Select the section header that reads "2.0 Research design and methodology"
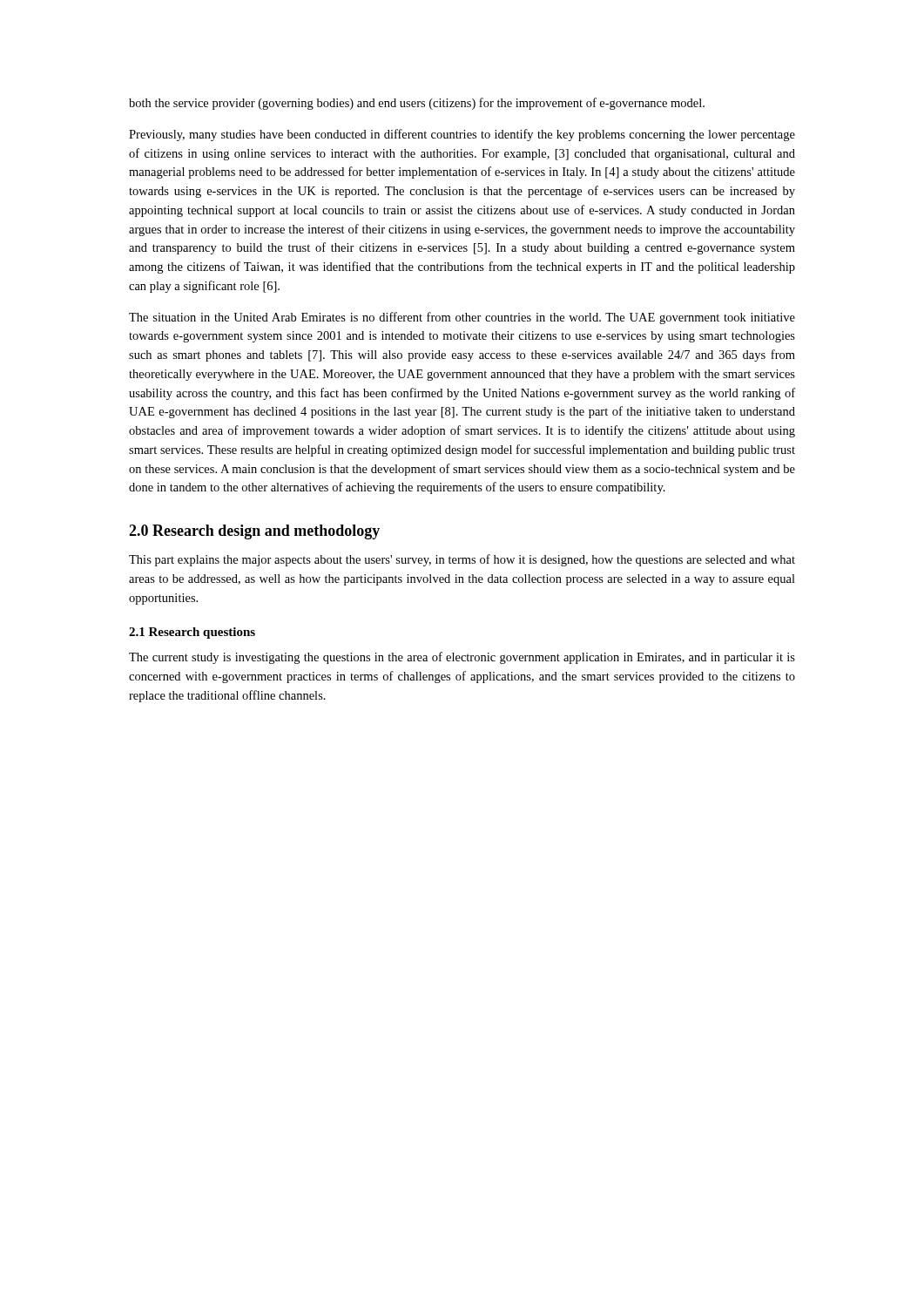Screen dimensions: 1307x924 [x=254, y=531]
